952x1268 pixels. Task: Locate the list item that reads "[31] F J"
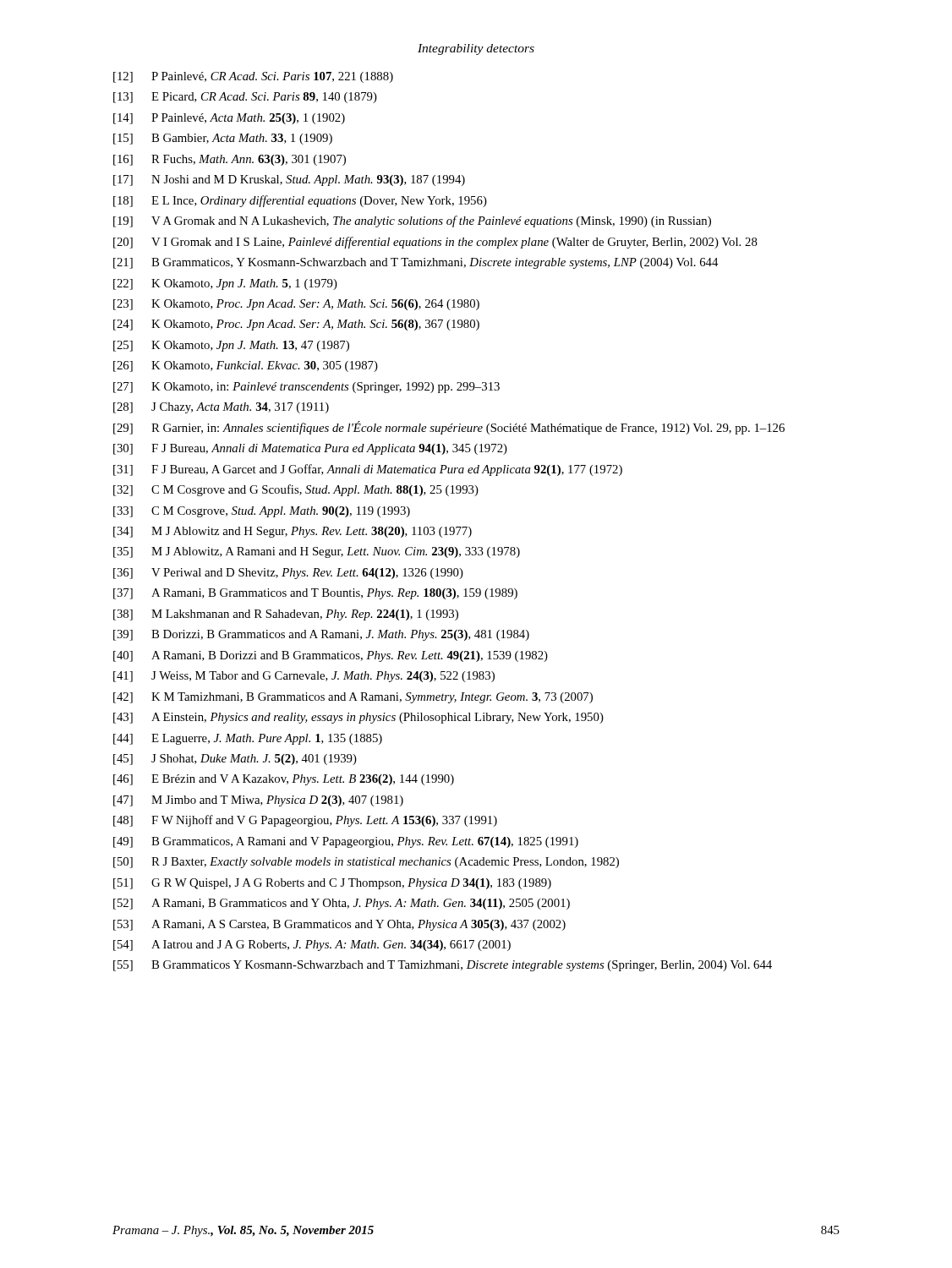(x=476, y=469)
